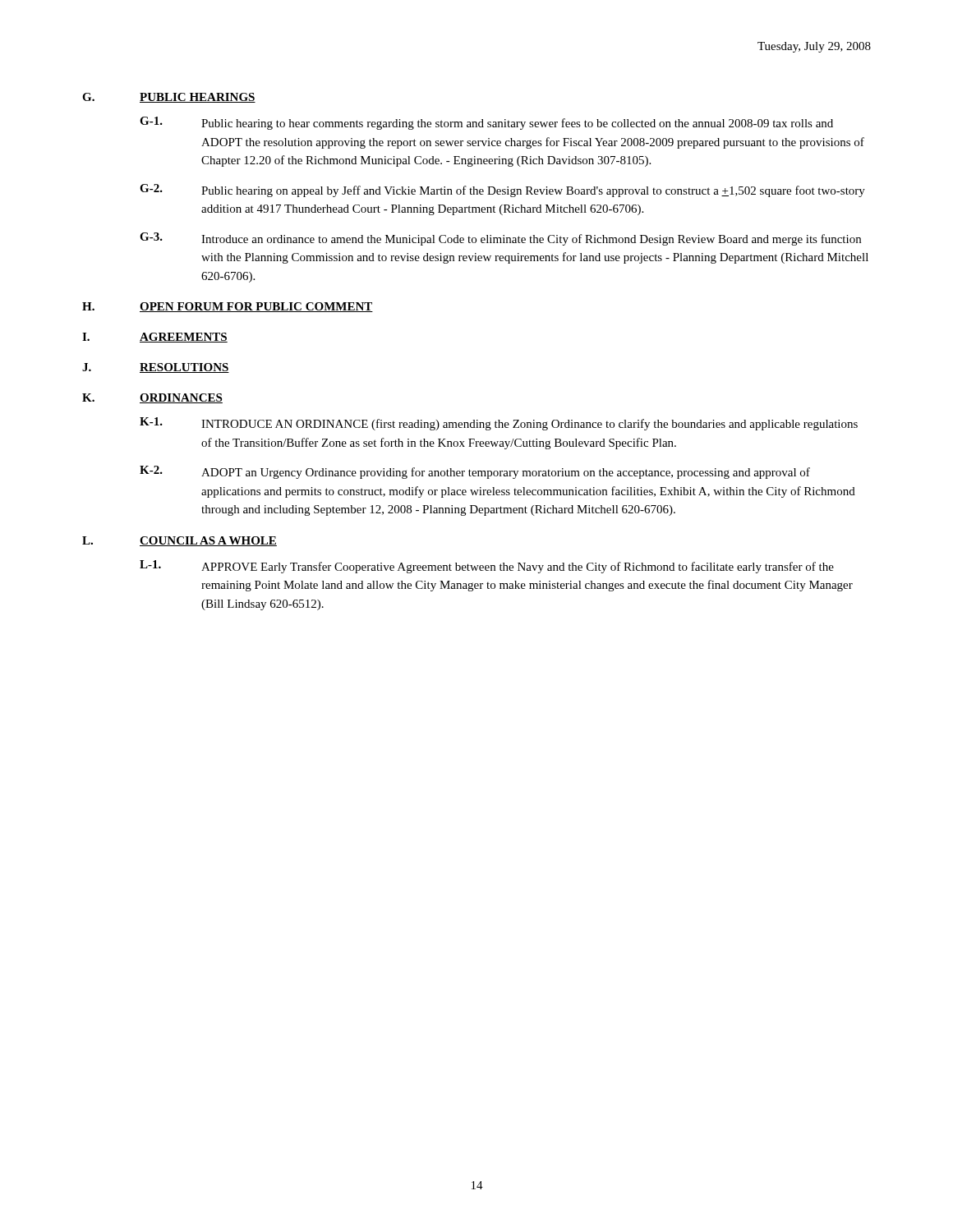Click on the block starting "L. COUNCIL AS A WHOLE"
This screenshot has height=1232, width=953.
pyautogui.click(x=179, y=540)
